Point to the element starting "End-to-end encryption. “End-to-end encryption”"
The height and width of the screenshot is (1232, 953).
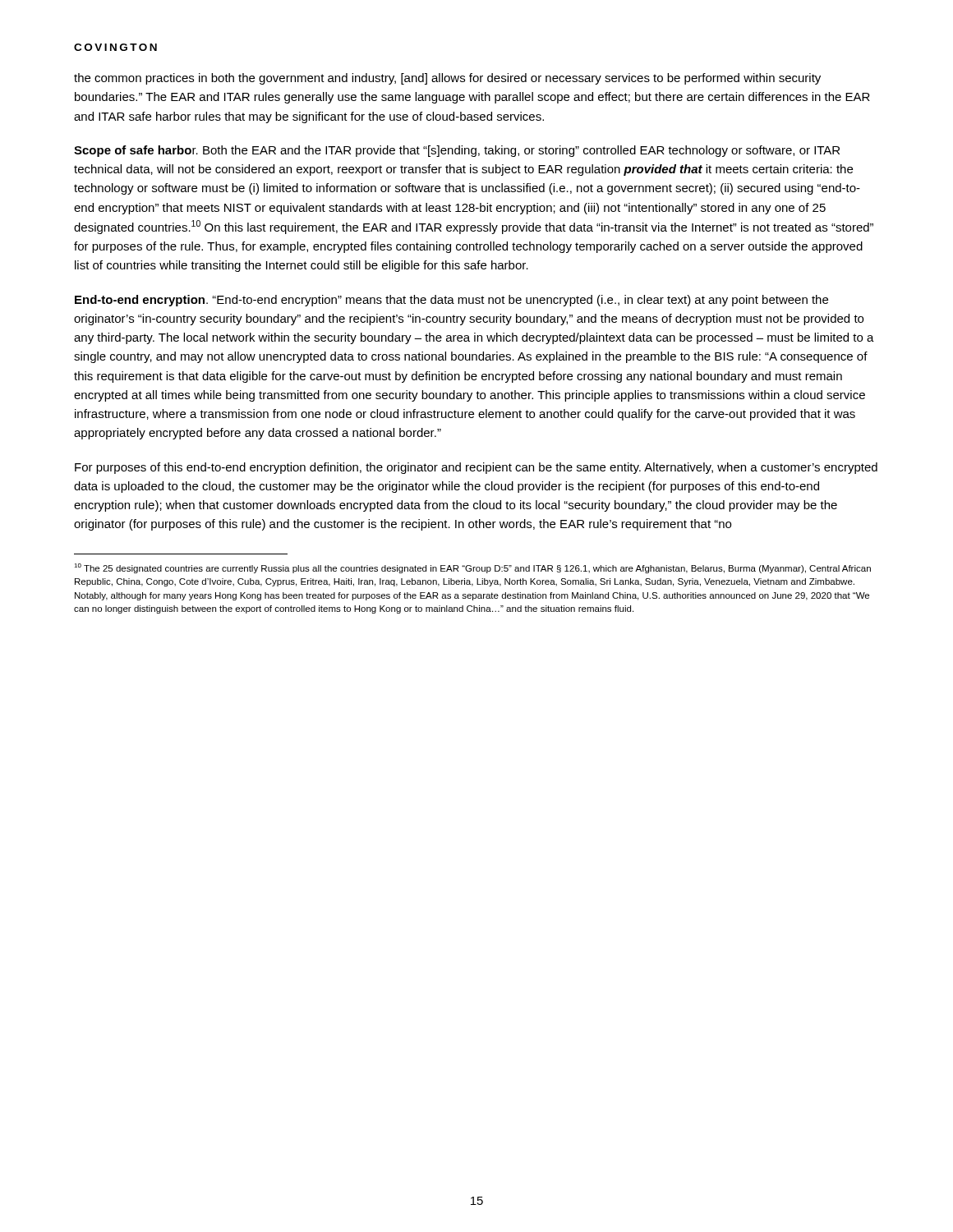click(474, 366)
